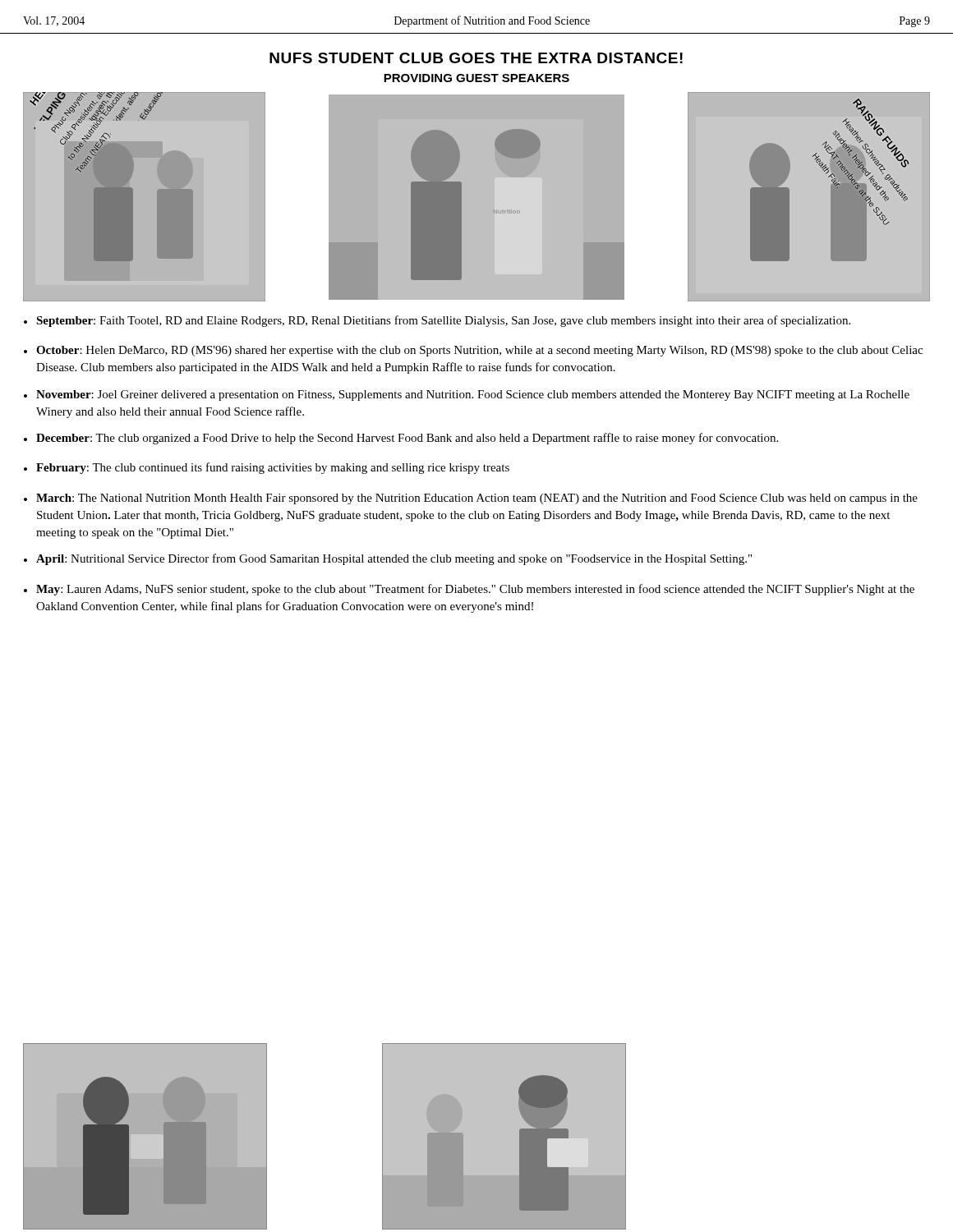
Task: Locate the text "PROVIDING GUEST SPEAKERS"
Action: pyautogui.click(x=476, y=78)
